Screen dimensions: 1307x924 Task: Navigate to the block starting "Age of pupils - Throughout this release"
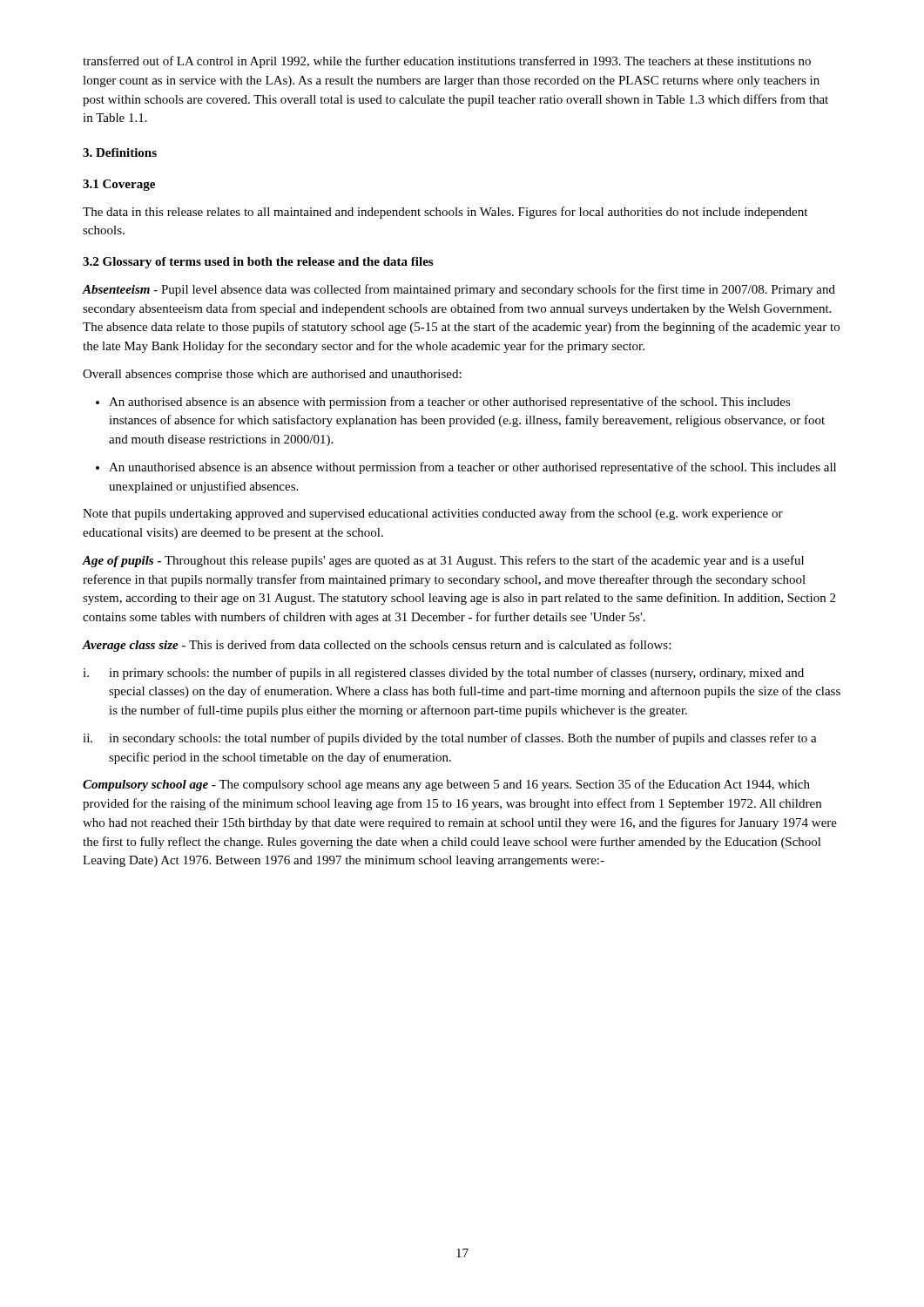(x=462, y=589)
